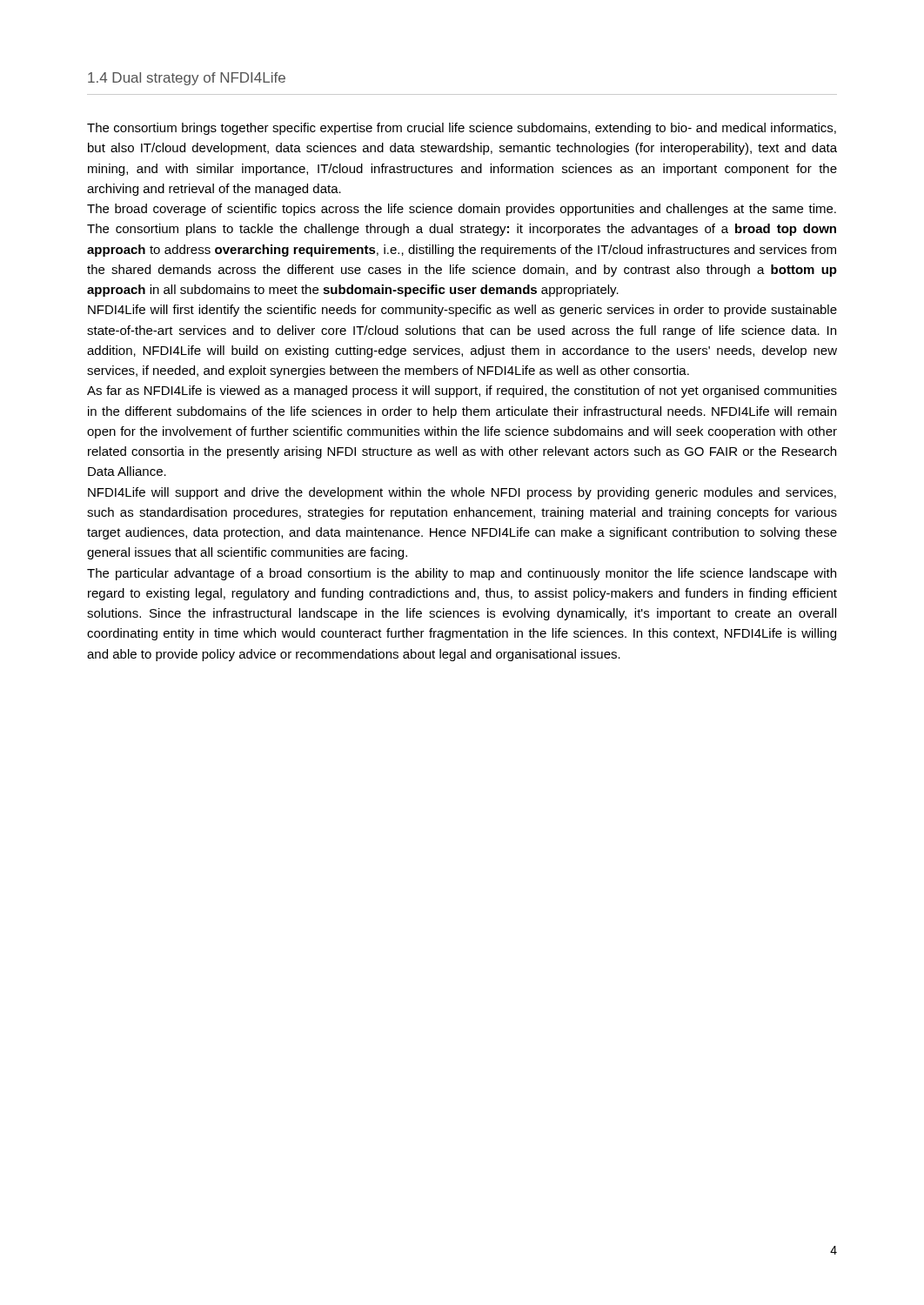Click the passage that begins "The consortium brings together"
924x1305 pixels.
462,158
